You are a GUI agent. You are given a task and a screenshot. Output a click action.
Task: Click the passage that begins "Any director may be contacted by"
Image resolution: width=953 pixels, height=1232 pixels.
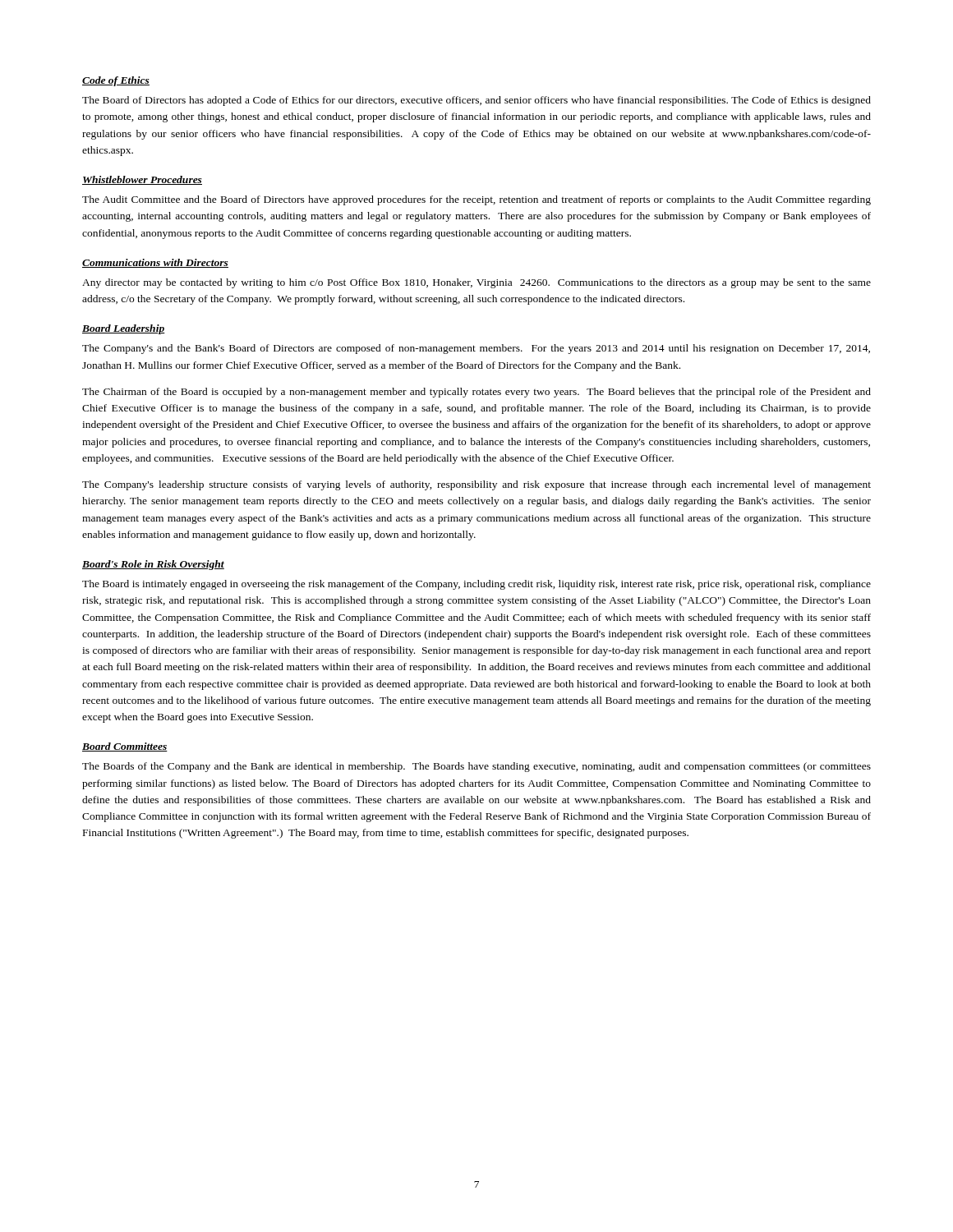476,290
